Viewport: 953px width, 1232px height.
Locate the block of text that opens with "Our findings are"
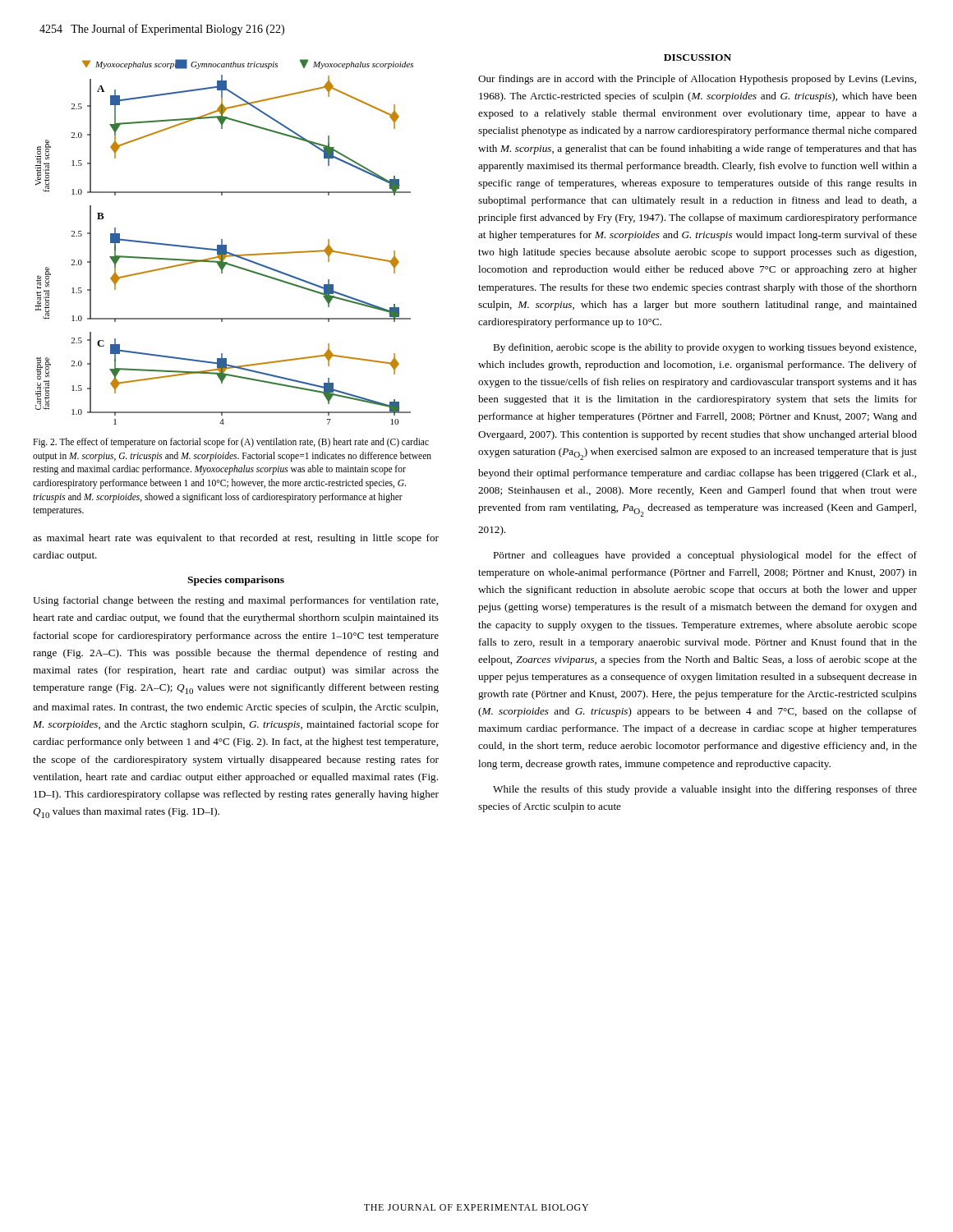click(698, 442)
